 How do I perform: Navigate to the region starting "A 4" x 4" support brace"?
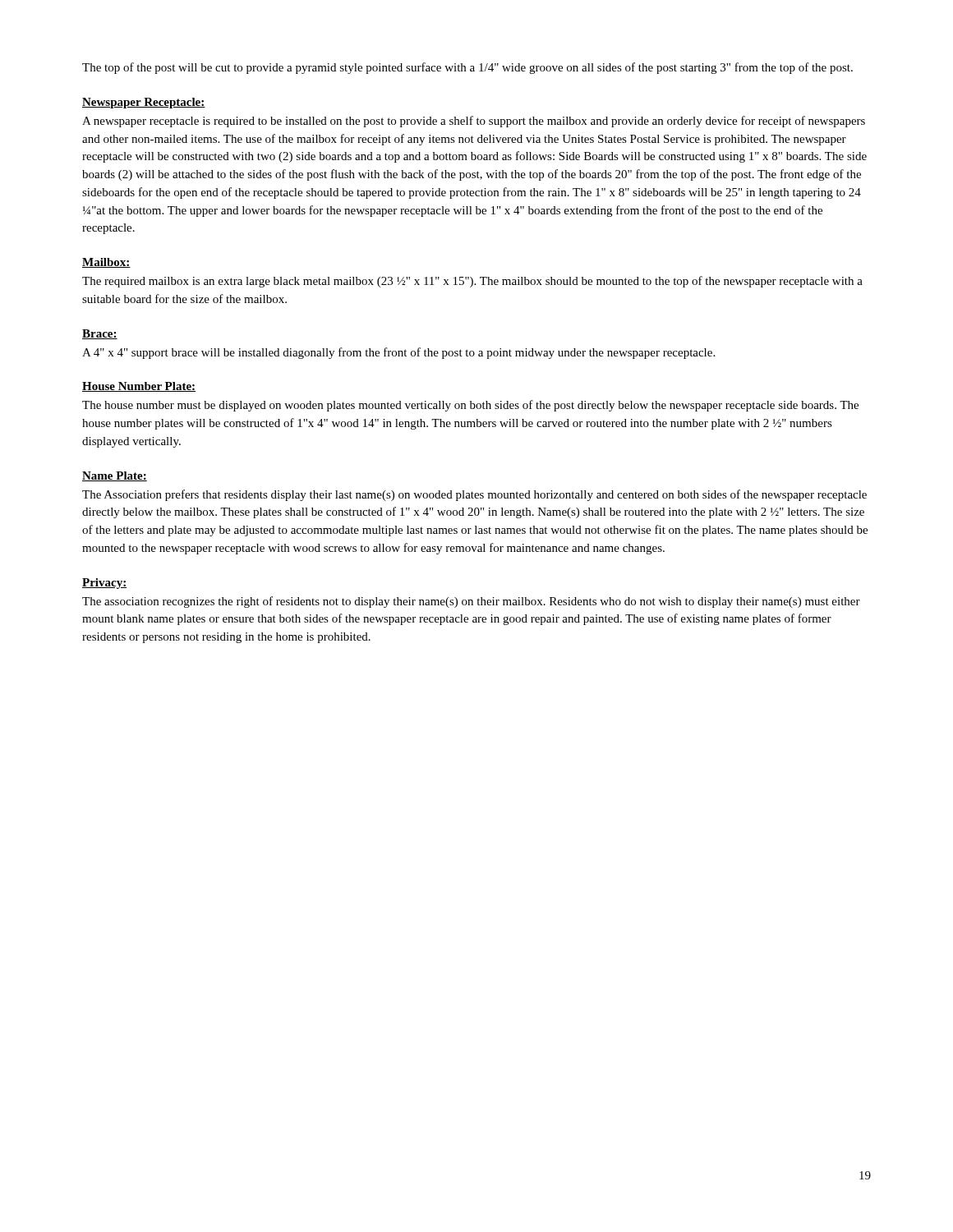[x=399, y=352]
